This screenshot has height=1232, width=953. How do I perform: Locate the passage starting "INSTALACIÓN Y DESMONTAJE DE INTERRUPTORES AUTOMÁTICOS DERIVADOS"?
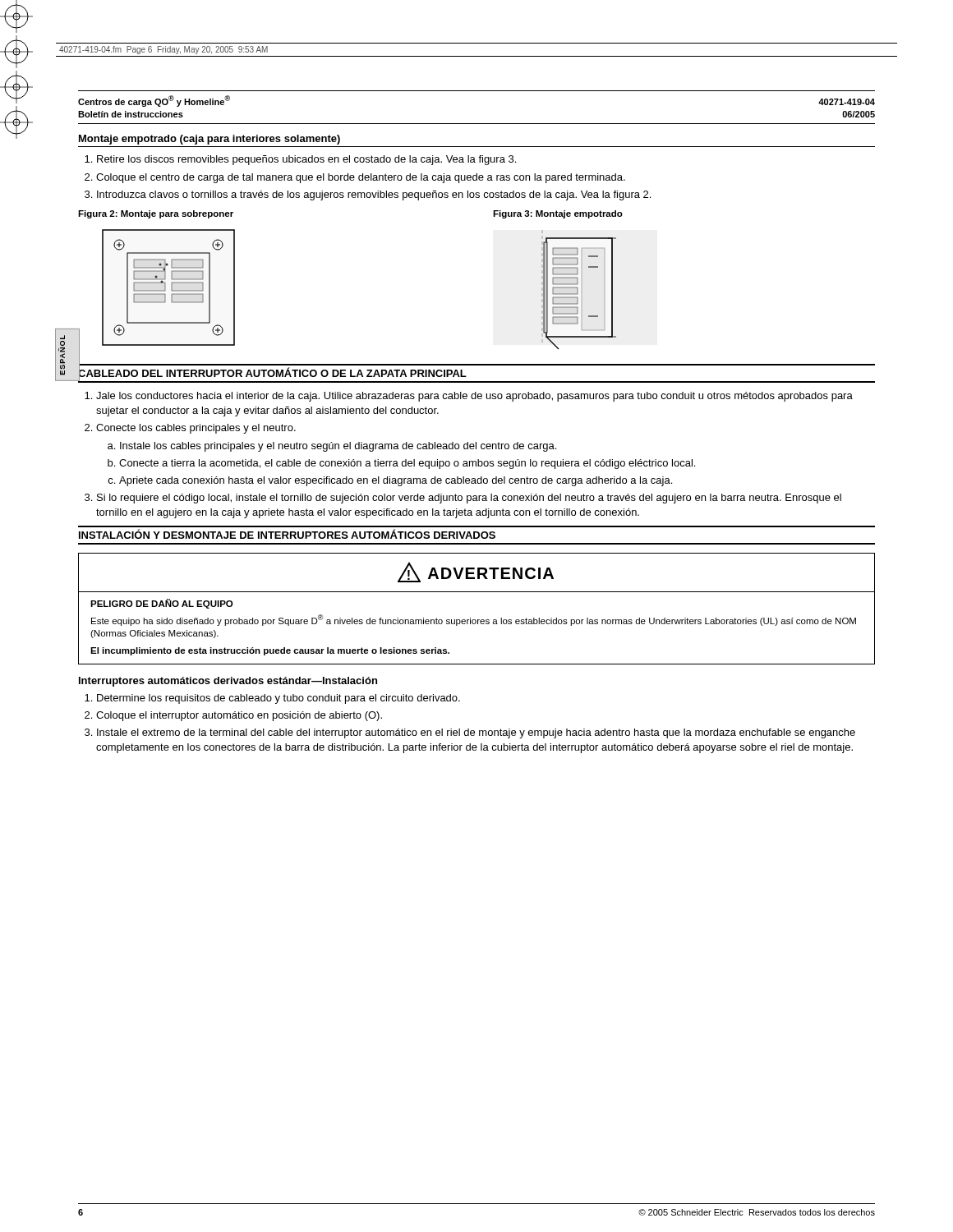pos(287,535)
